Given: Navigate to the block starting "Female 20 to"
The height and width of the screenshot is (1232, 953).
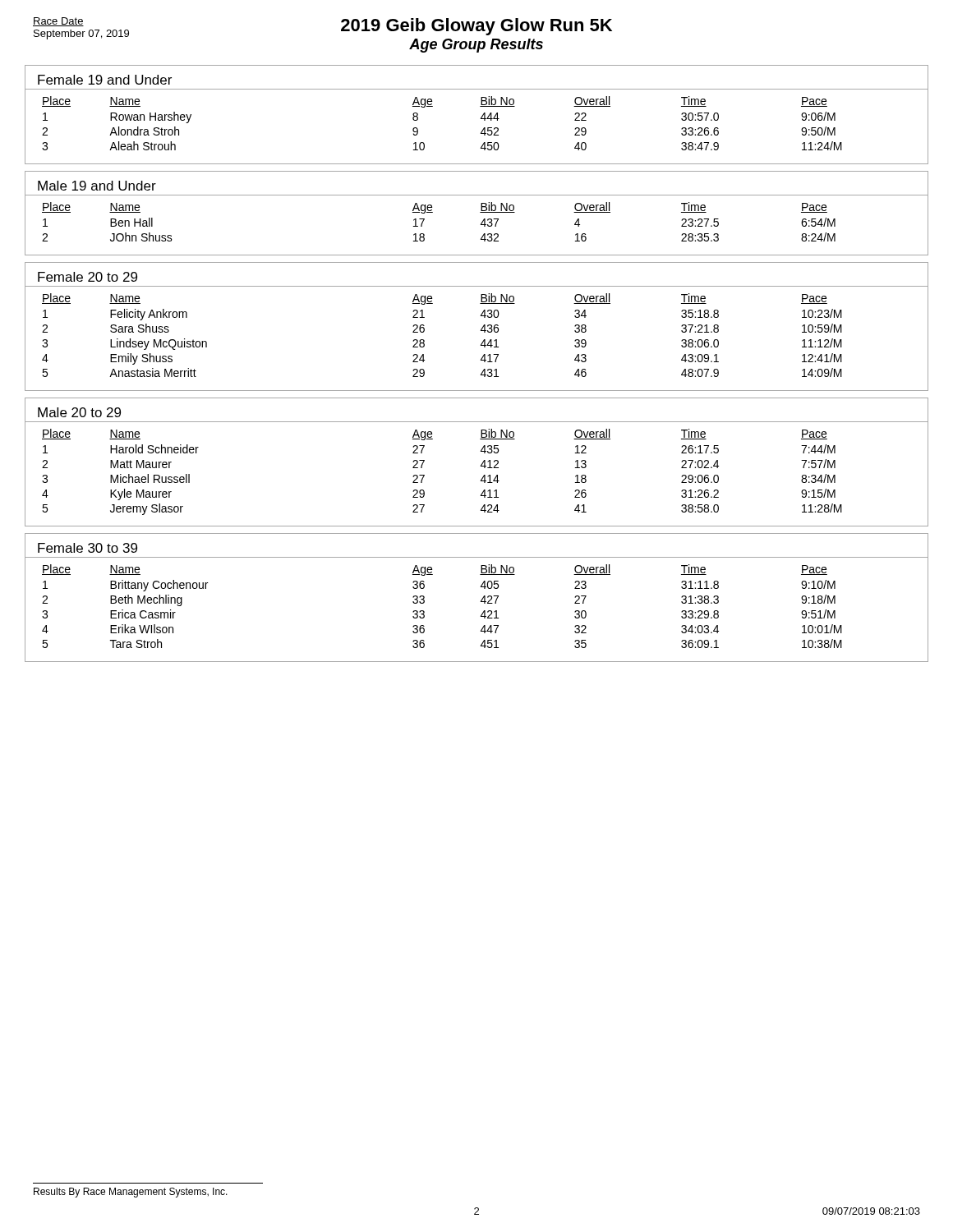Looking at the screenshot, I should [87, 277].
